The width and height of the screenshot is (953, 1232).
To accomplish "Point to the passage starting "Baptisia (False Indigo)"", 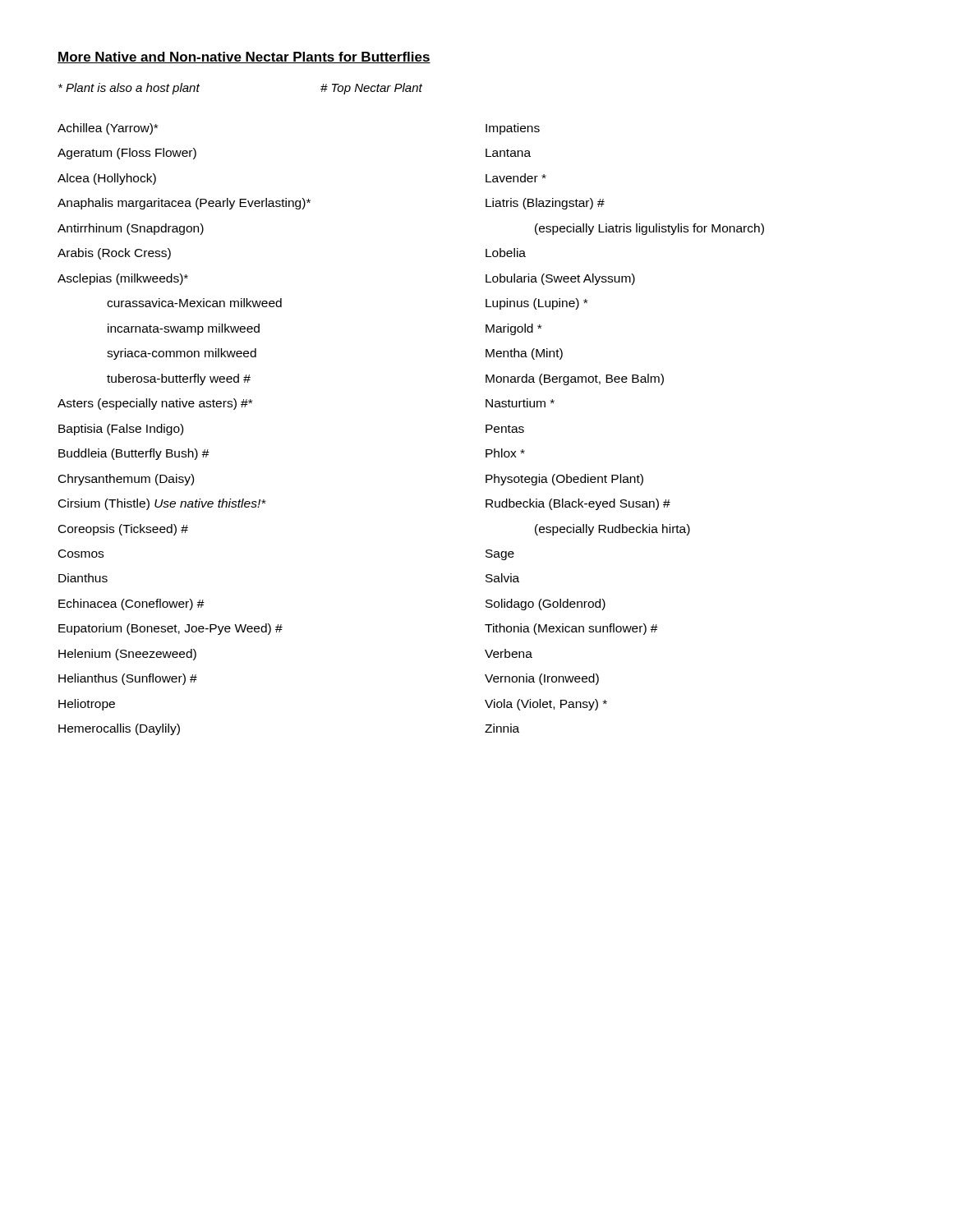I will (121, 428).
